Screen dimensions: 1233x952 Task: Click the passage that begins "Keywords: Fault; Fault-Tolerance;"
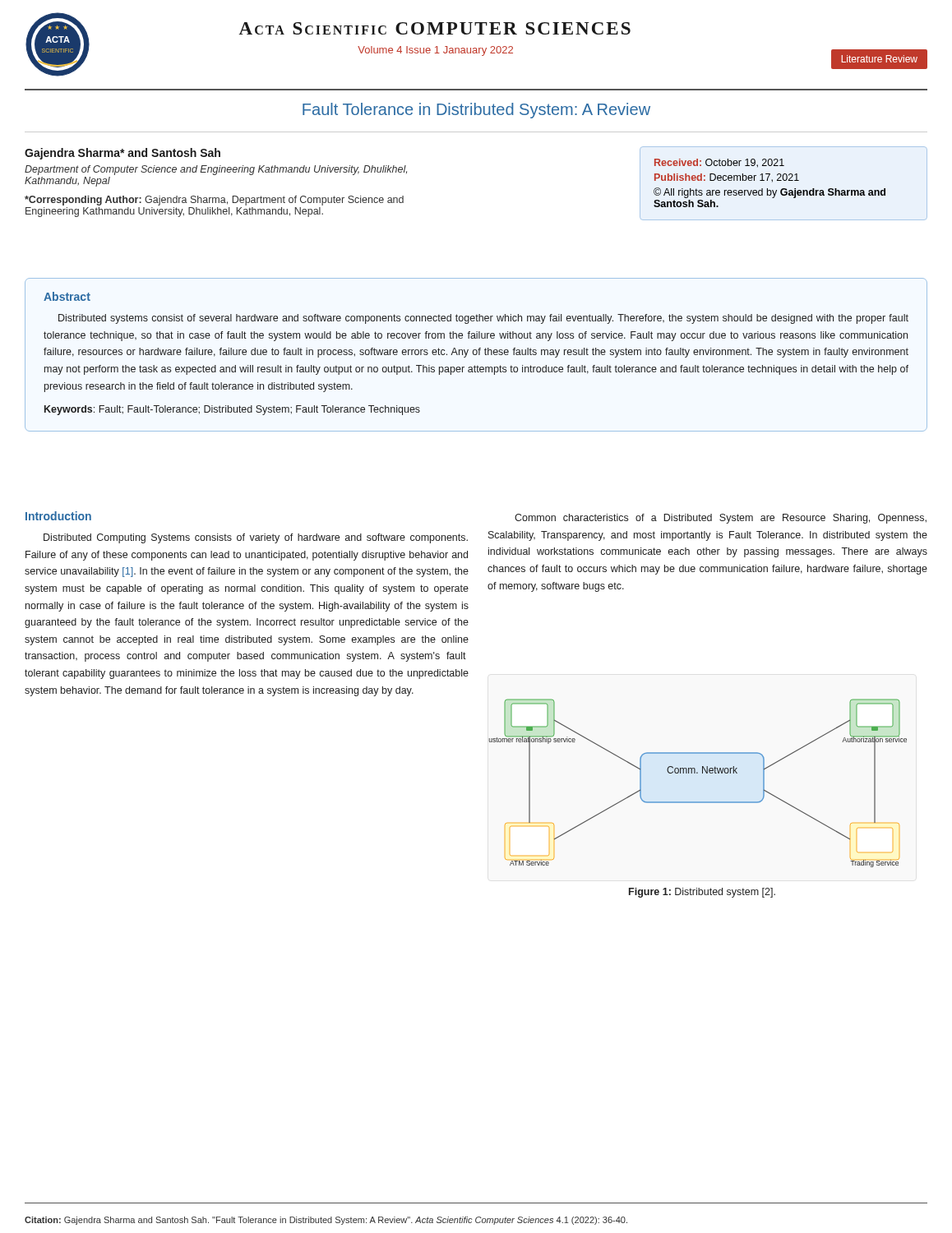(232, 409)
